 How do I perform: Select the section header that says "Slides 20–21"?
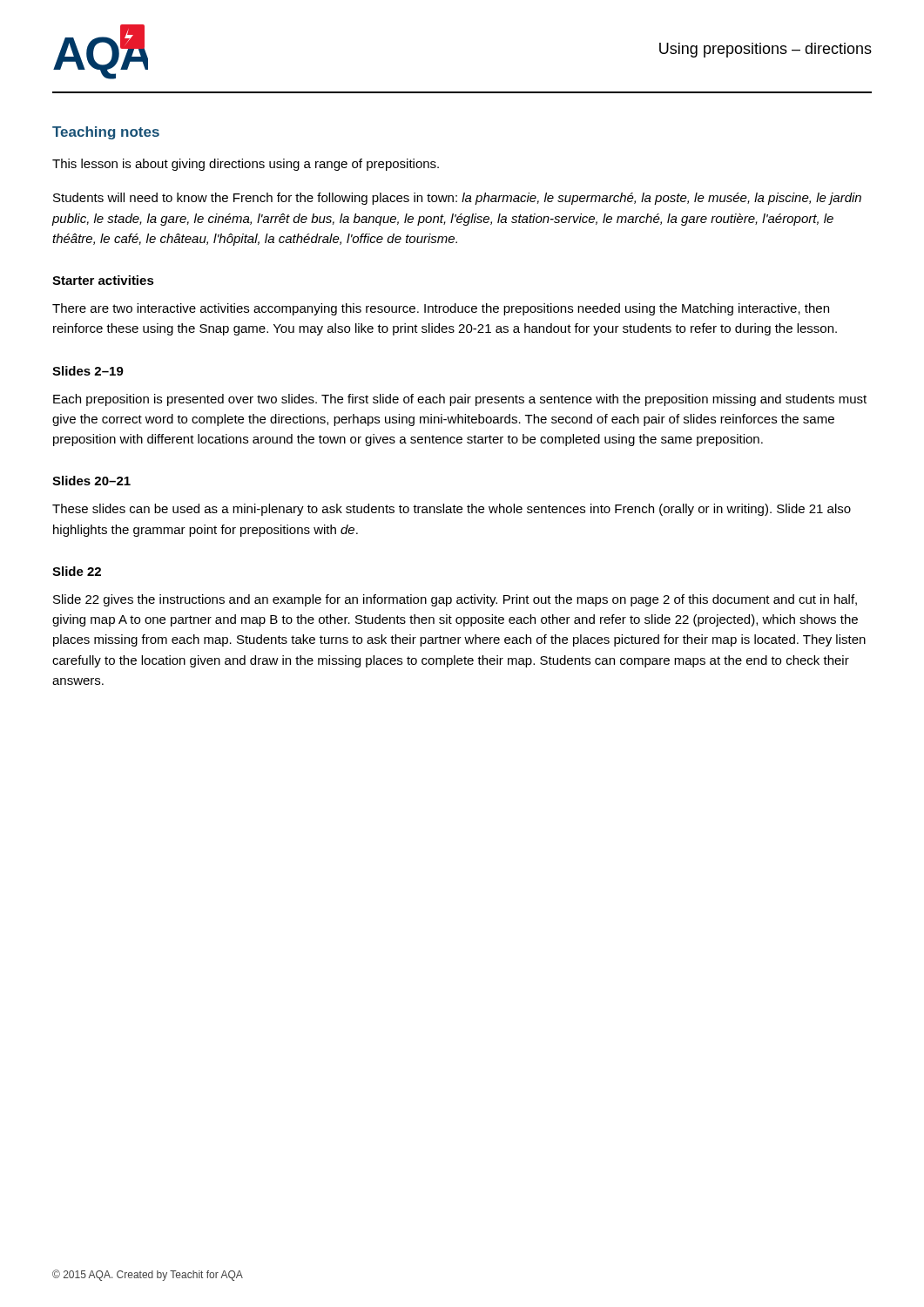click(x=91, y=481)
